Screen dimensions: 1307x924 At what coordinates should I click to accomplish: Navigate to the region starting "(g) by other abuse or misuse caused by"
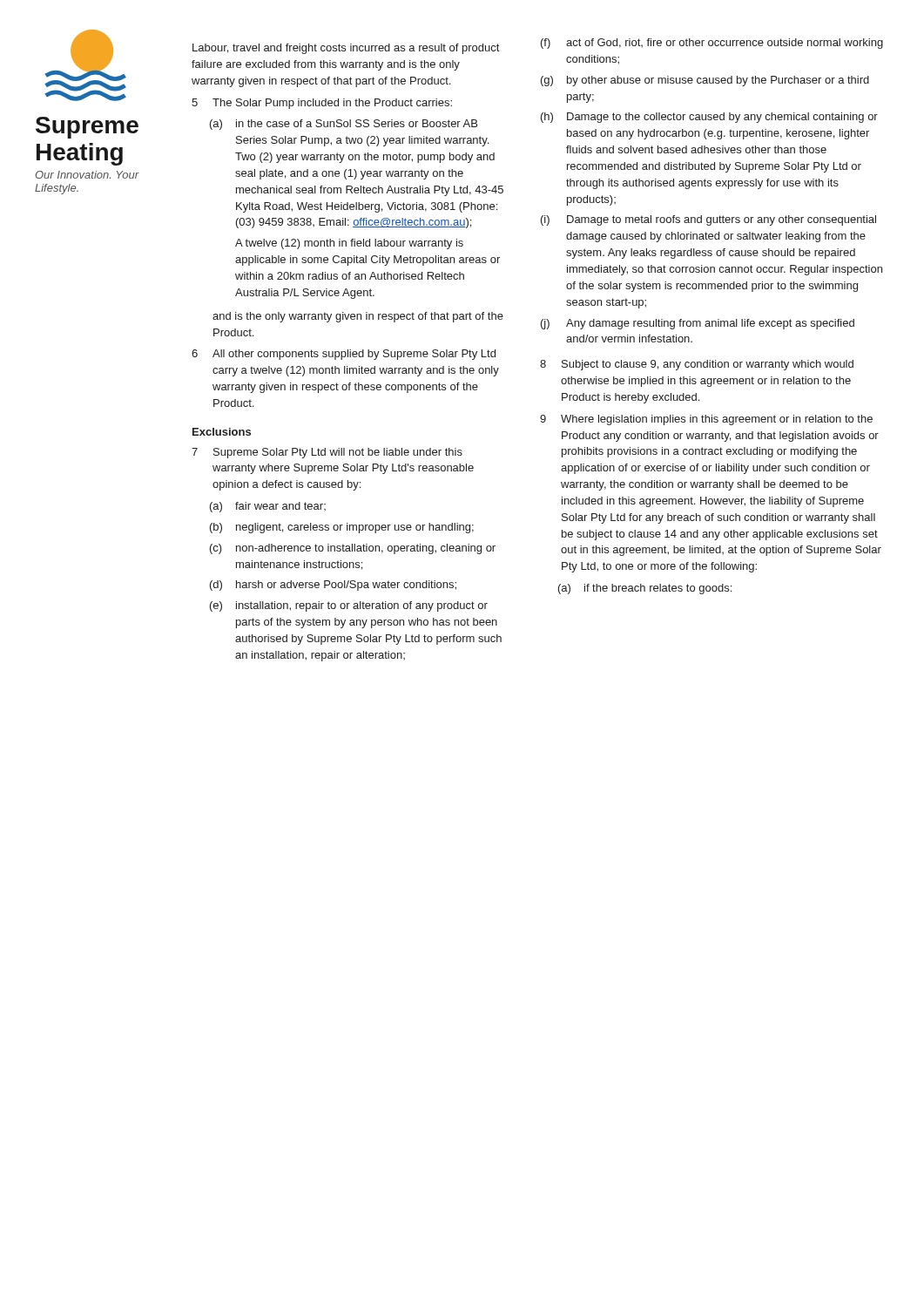(714, 88)
